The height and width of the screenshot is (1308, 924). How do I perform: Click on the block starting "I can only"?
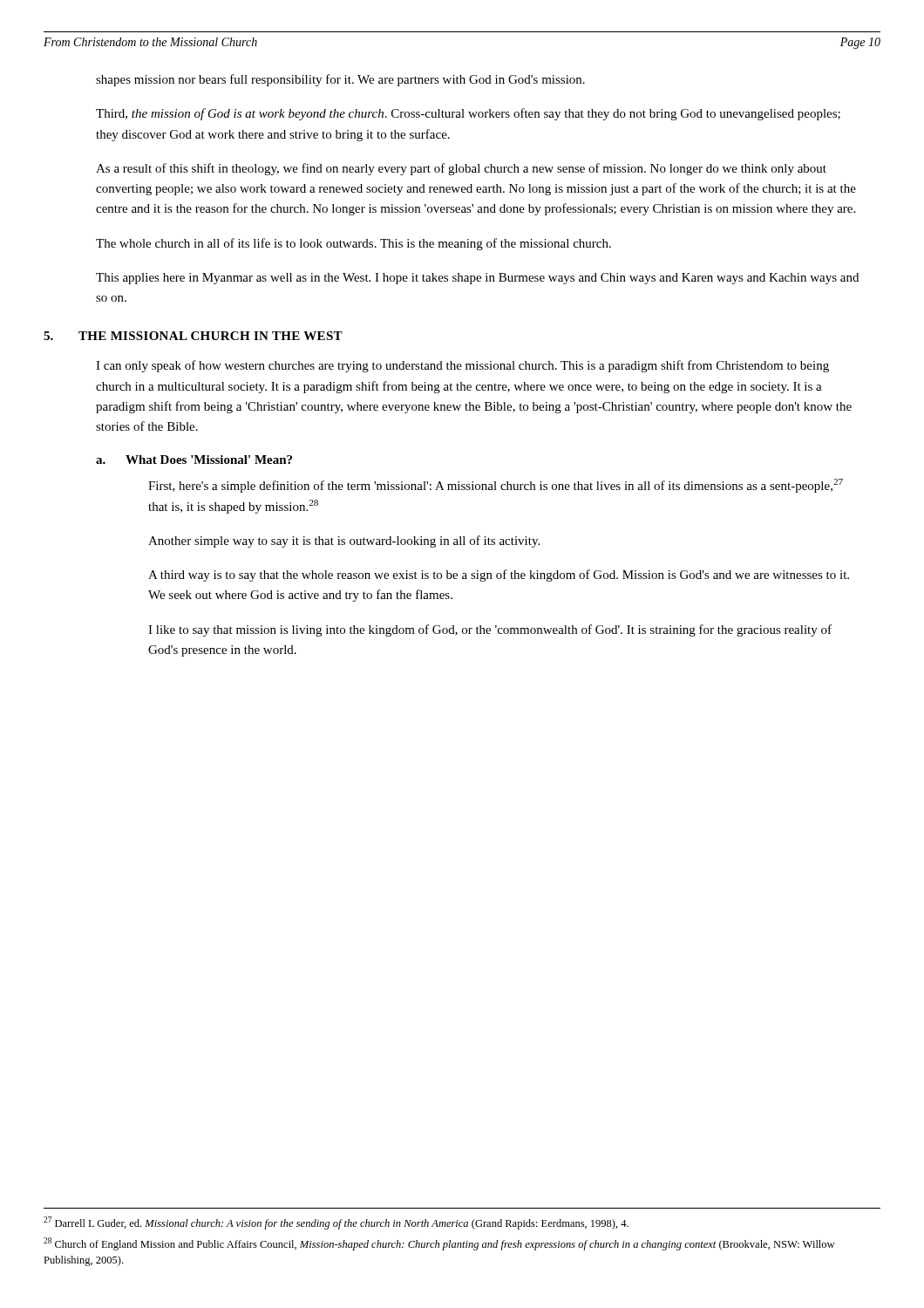(x=474, y=396)
